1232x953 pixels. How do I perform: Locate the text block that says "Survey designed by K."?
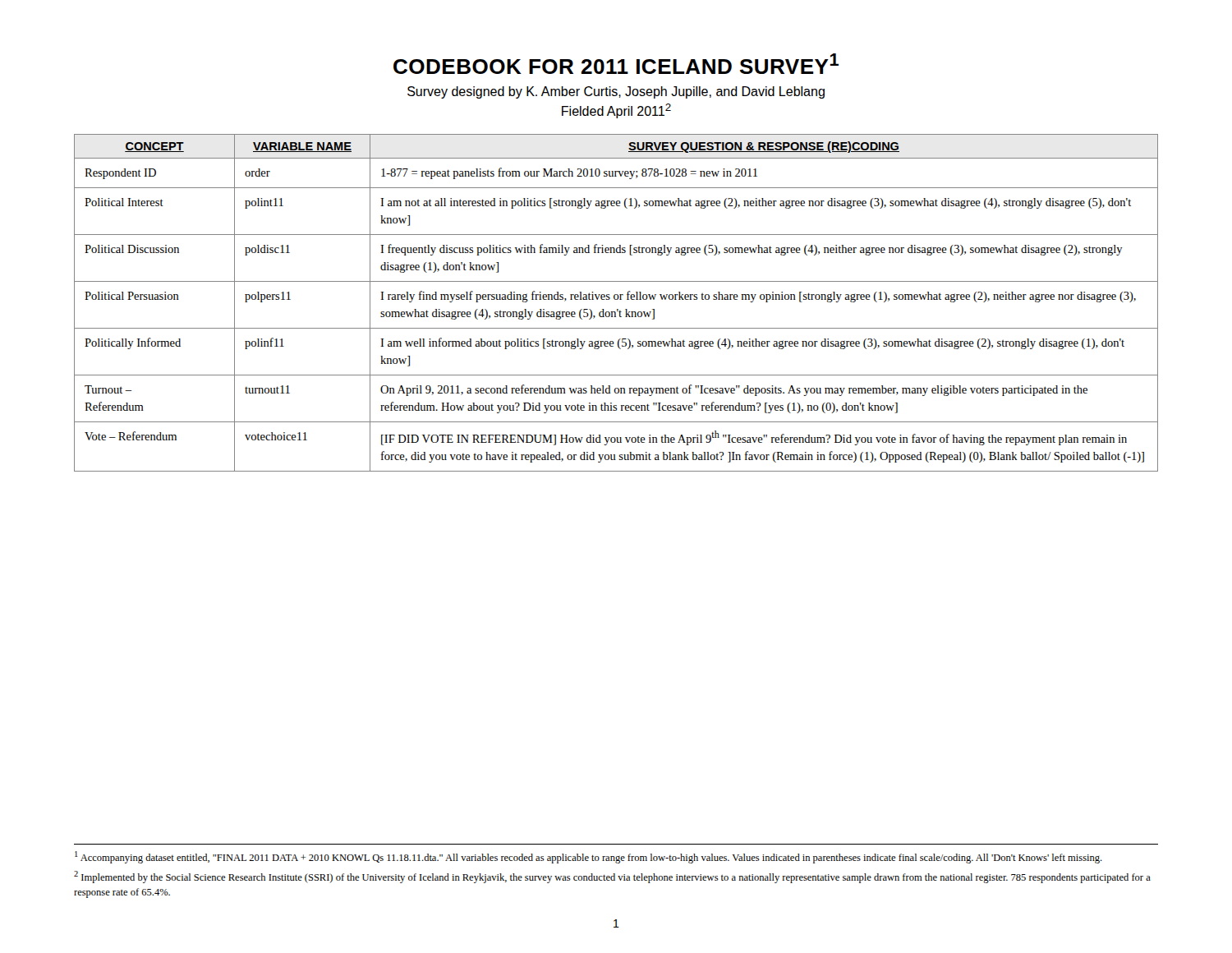coord(616,102)
